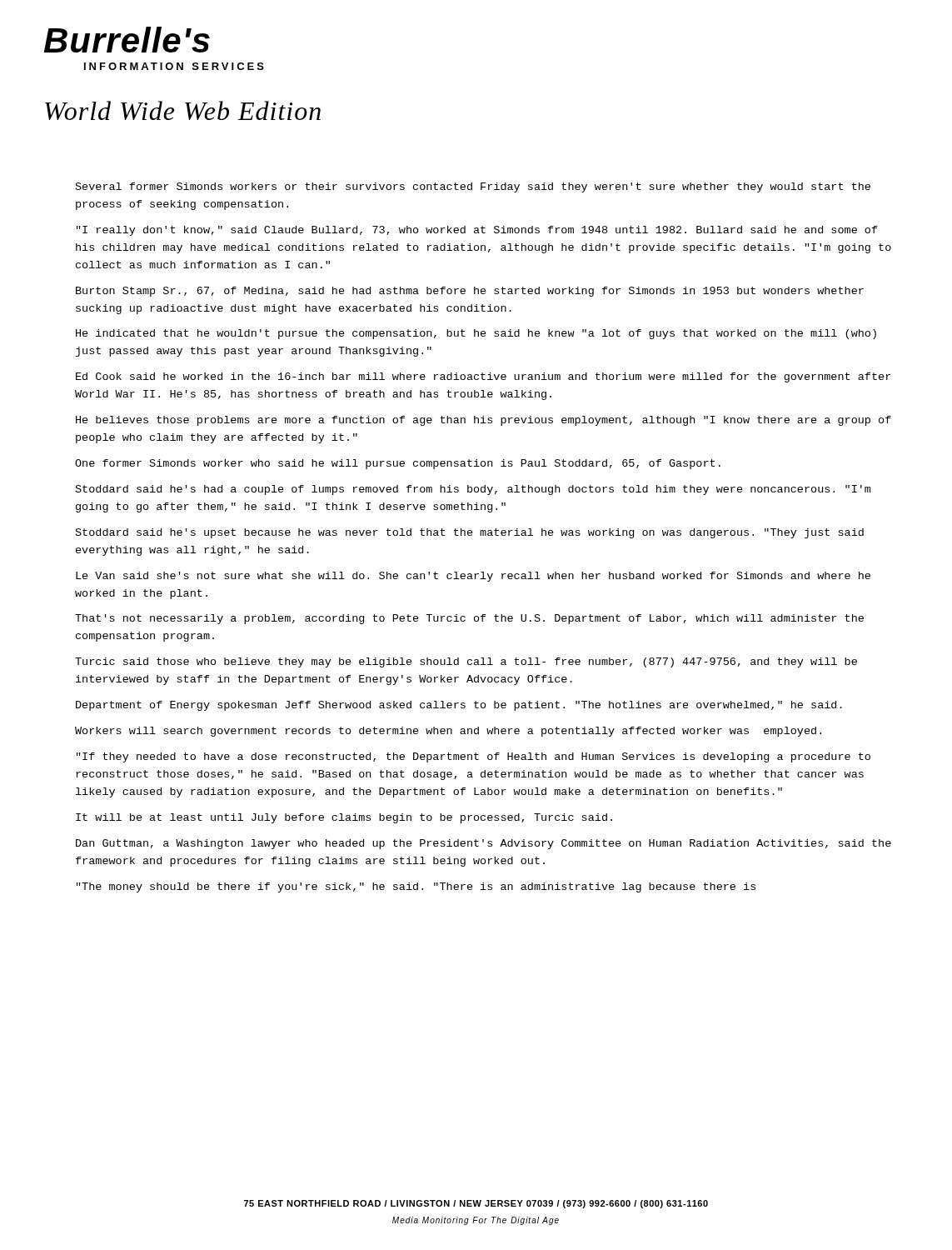Click the passage that begins "Burton Stamp Sr., 67, of Medina,"
This screenshot has height=1250, width=952.
tap(470, 300)
